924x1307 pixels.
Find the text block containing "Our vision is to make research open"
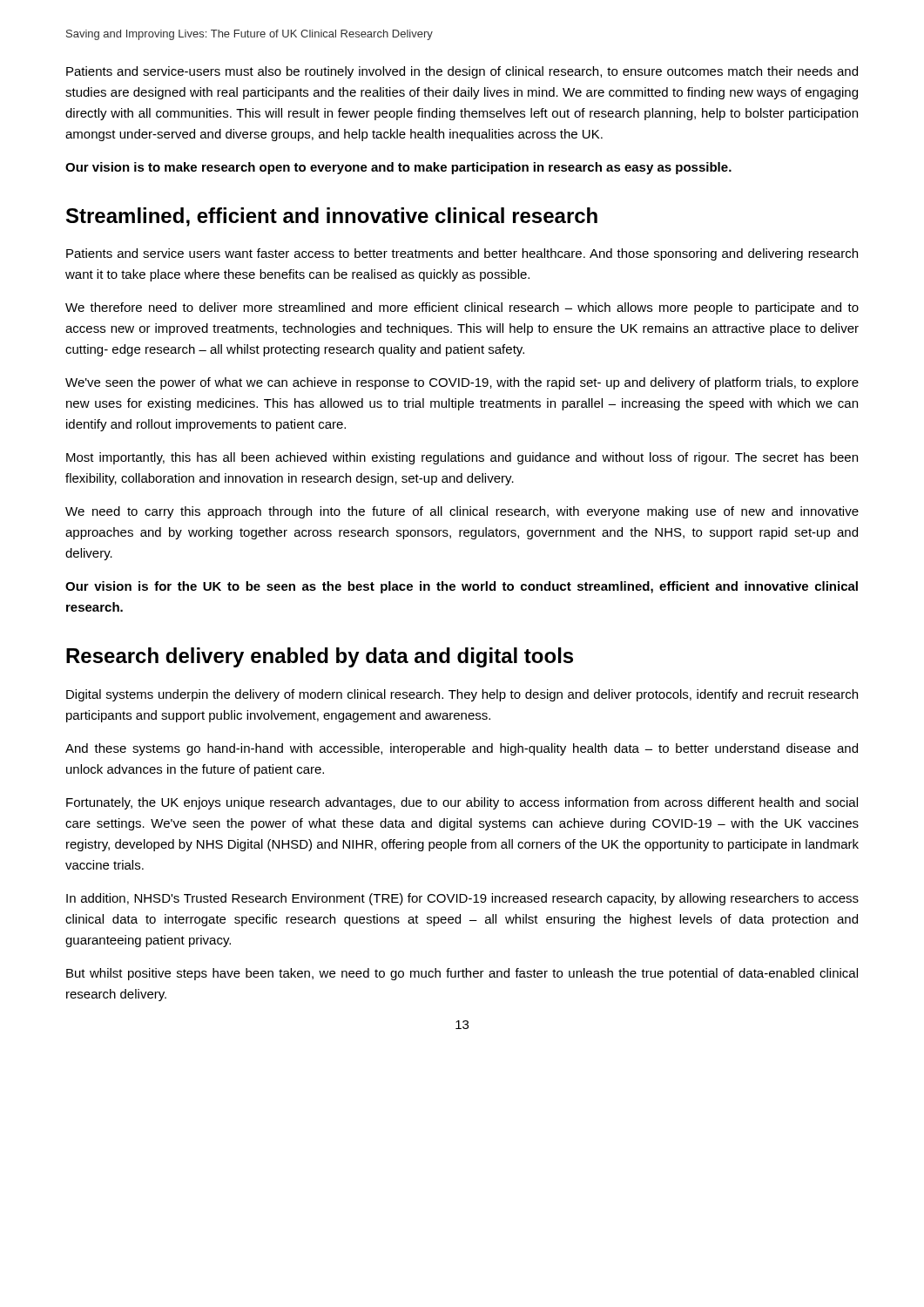pyautogui.click(x=399, y=167)
